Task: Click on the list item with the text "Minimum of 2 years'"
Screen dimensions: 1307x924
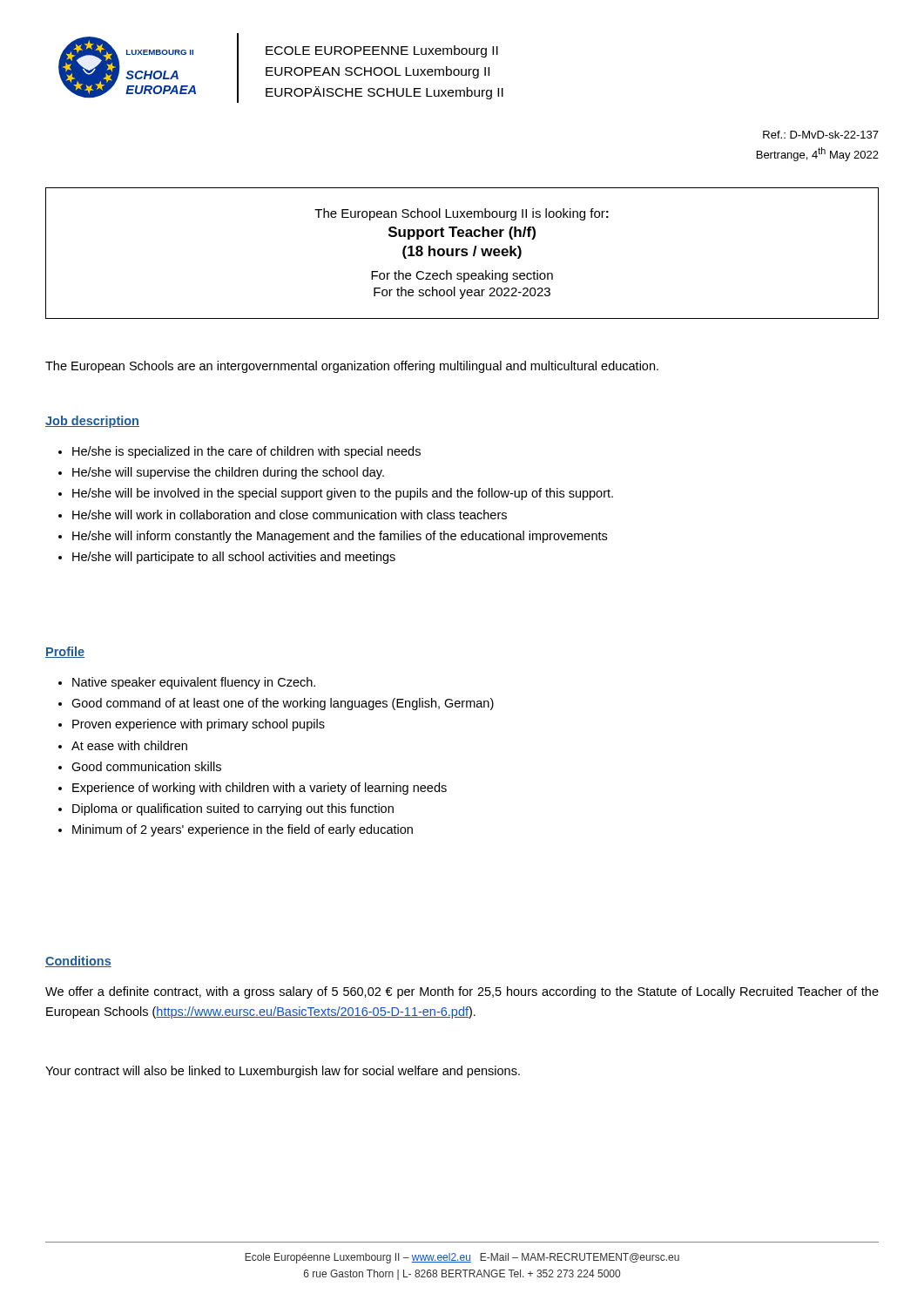Action: [243, 830]
